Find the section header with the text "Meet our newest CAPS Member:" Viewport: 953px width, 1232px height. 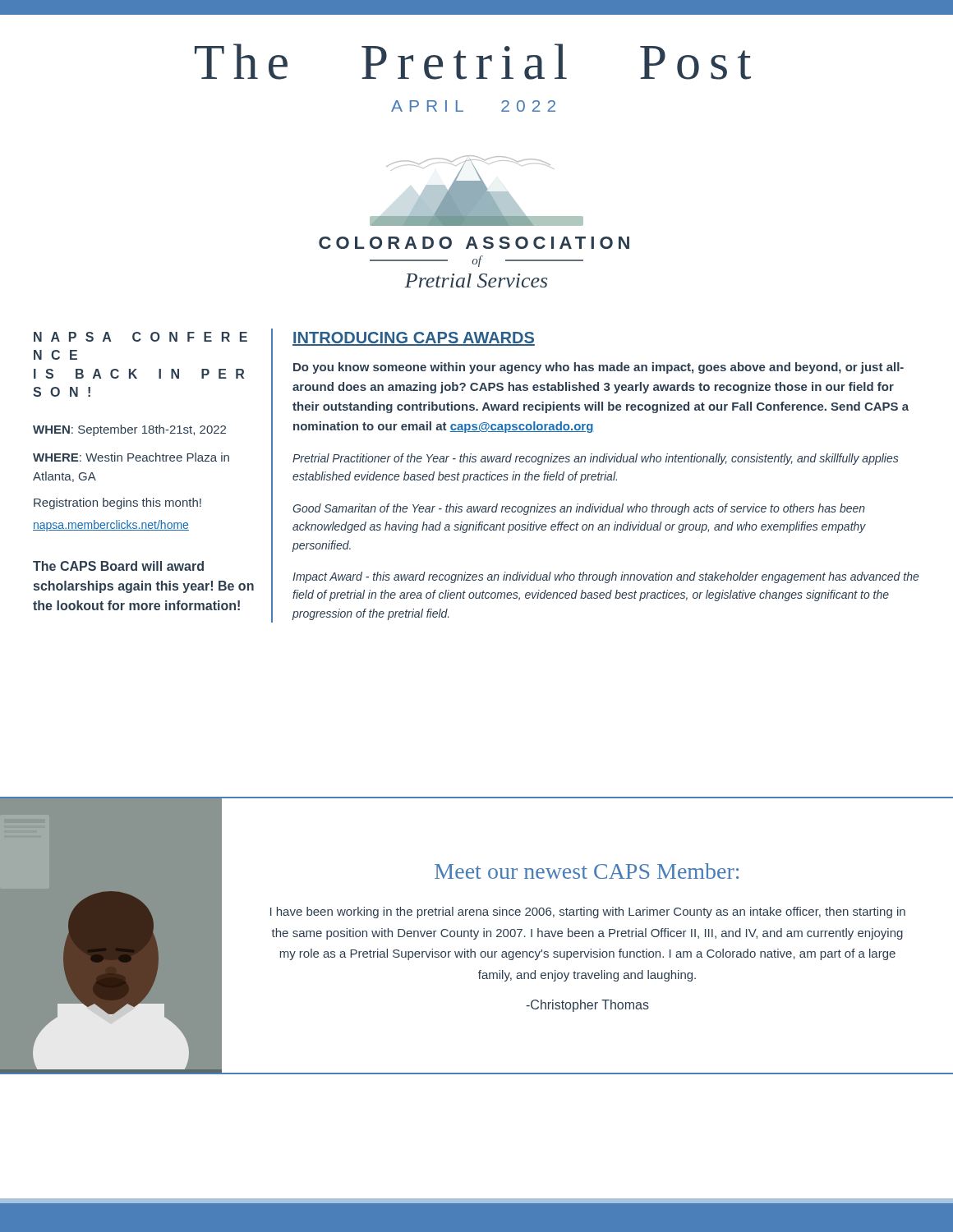[587, 871]
